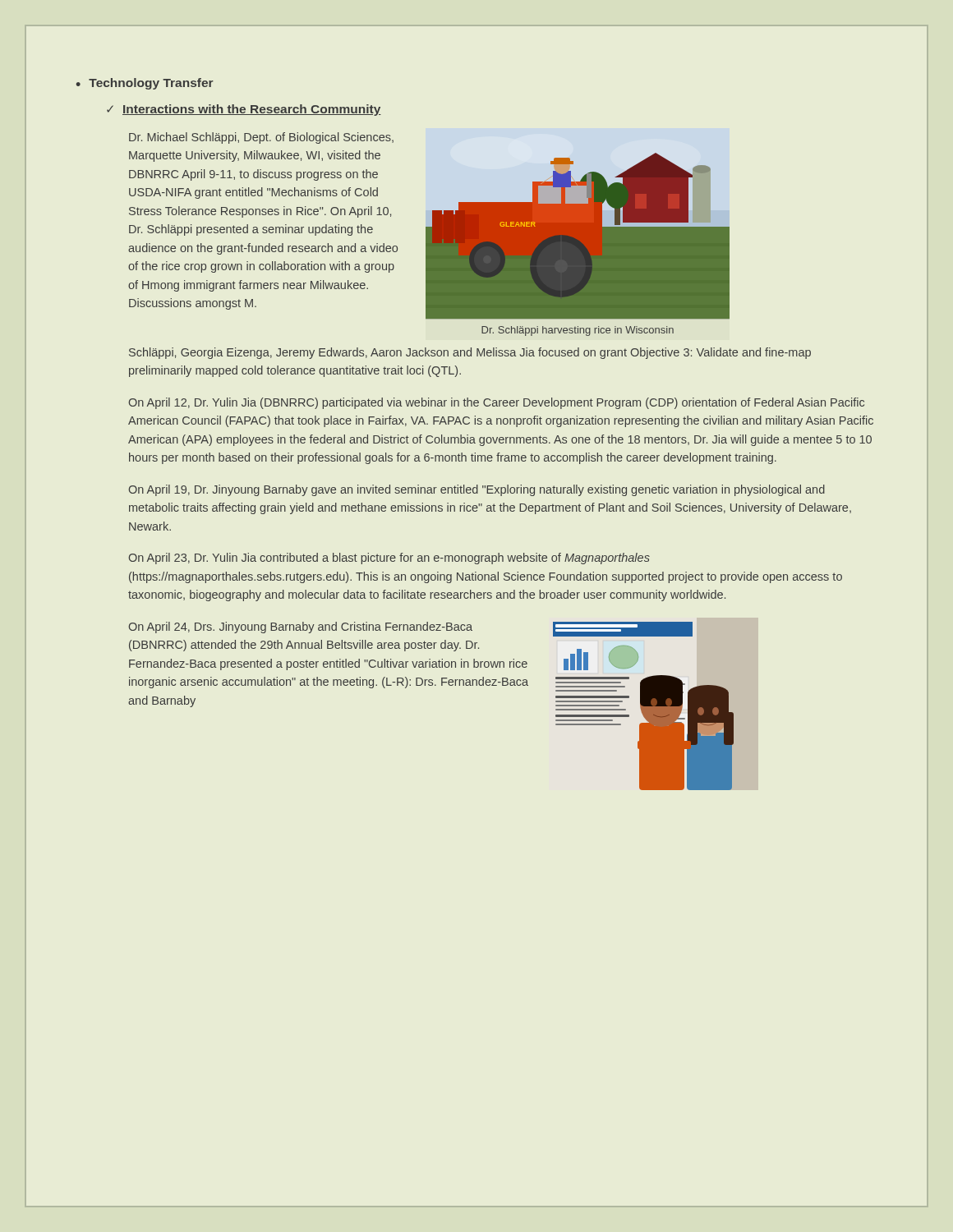The image size is (953, 1232).
Task: Select the region starting "• Technology Transfer"
Action: click(x=144, y=85)
